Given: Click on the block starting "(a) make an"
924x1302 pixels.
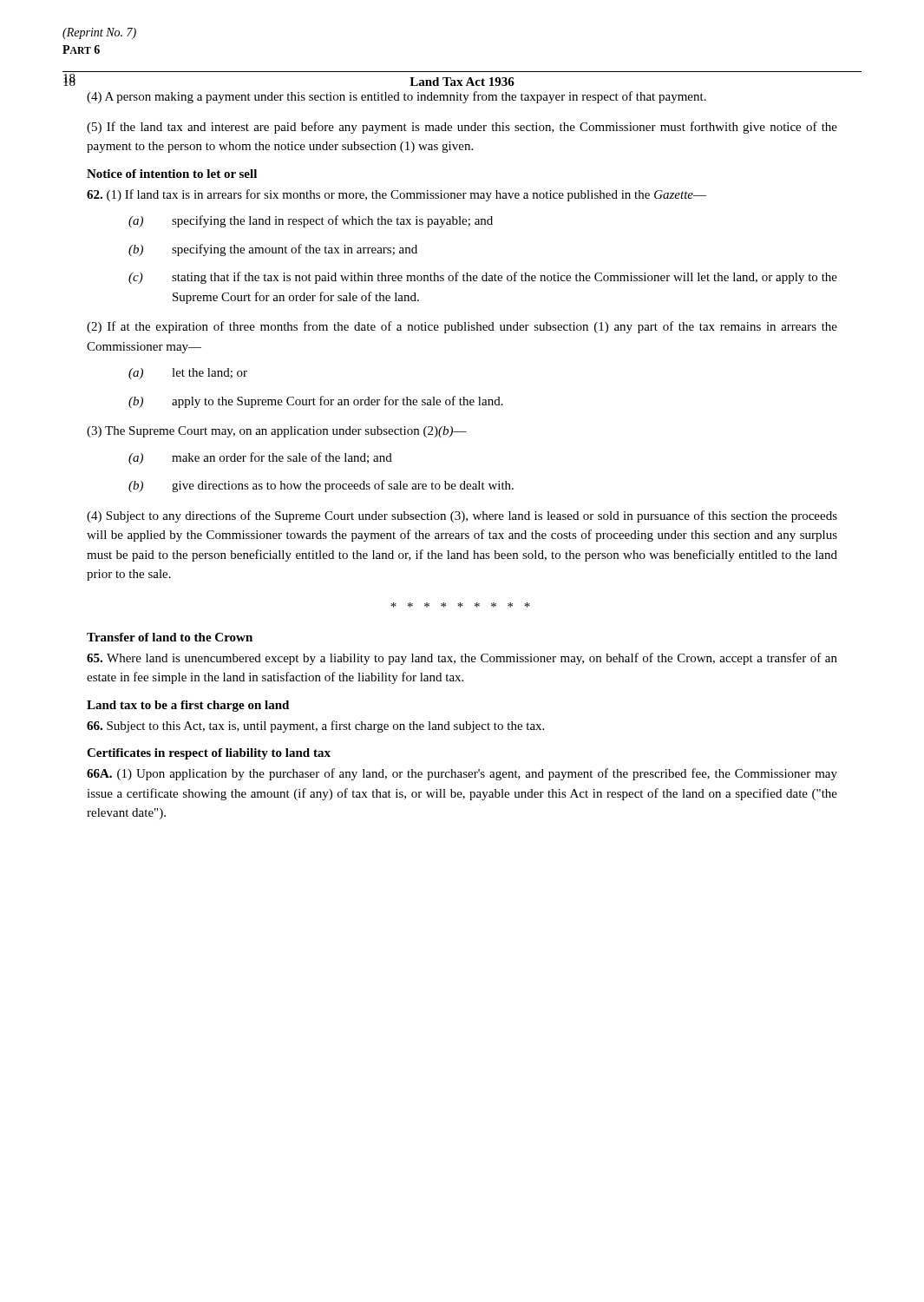Looking at the screenshot, I should pyautogui.click(x=260, y=458).
